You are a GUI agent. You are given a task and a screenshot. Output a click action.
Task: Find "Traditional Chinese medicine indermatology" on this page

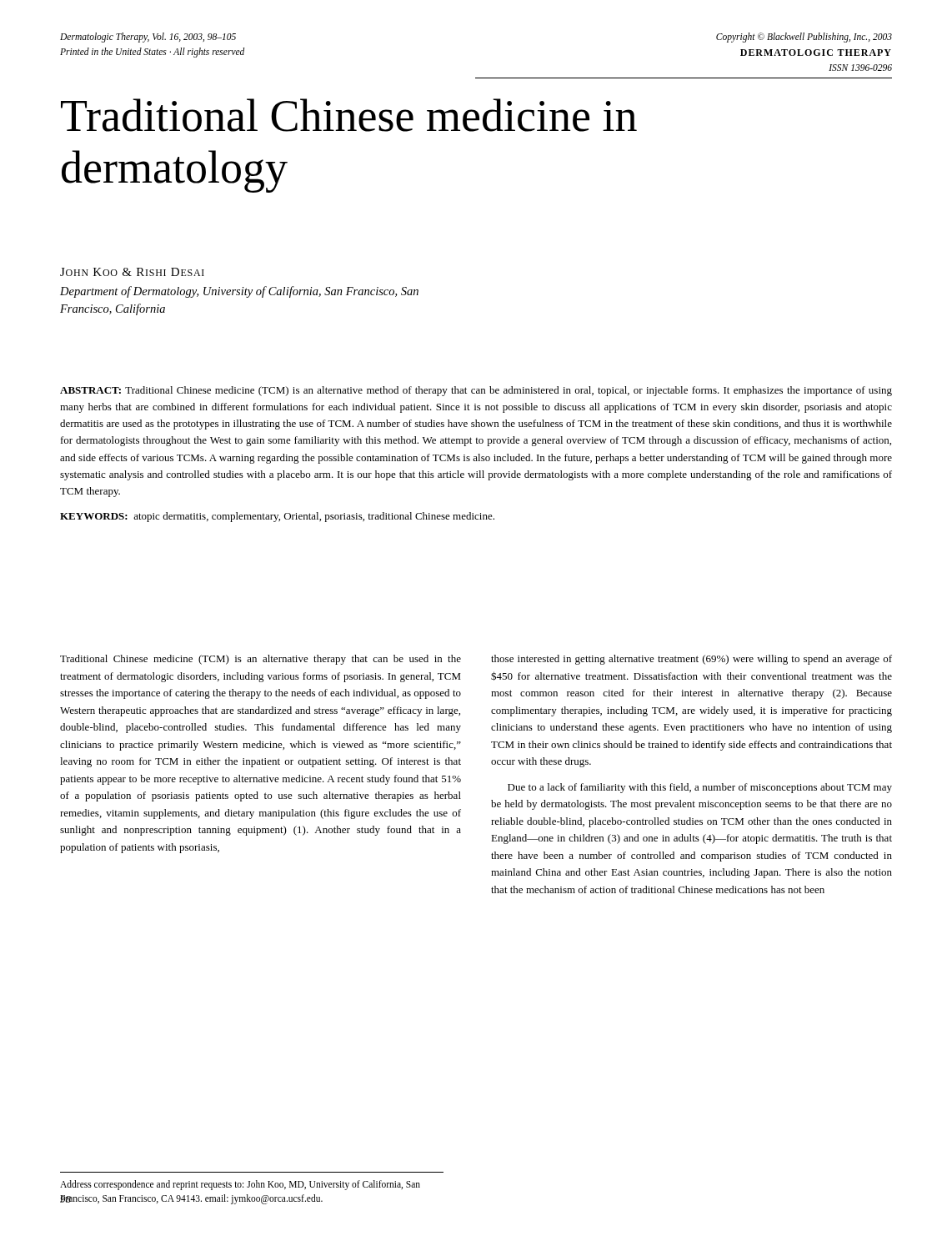coord(476,142)
